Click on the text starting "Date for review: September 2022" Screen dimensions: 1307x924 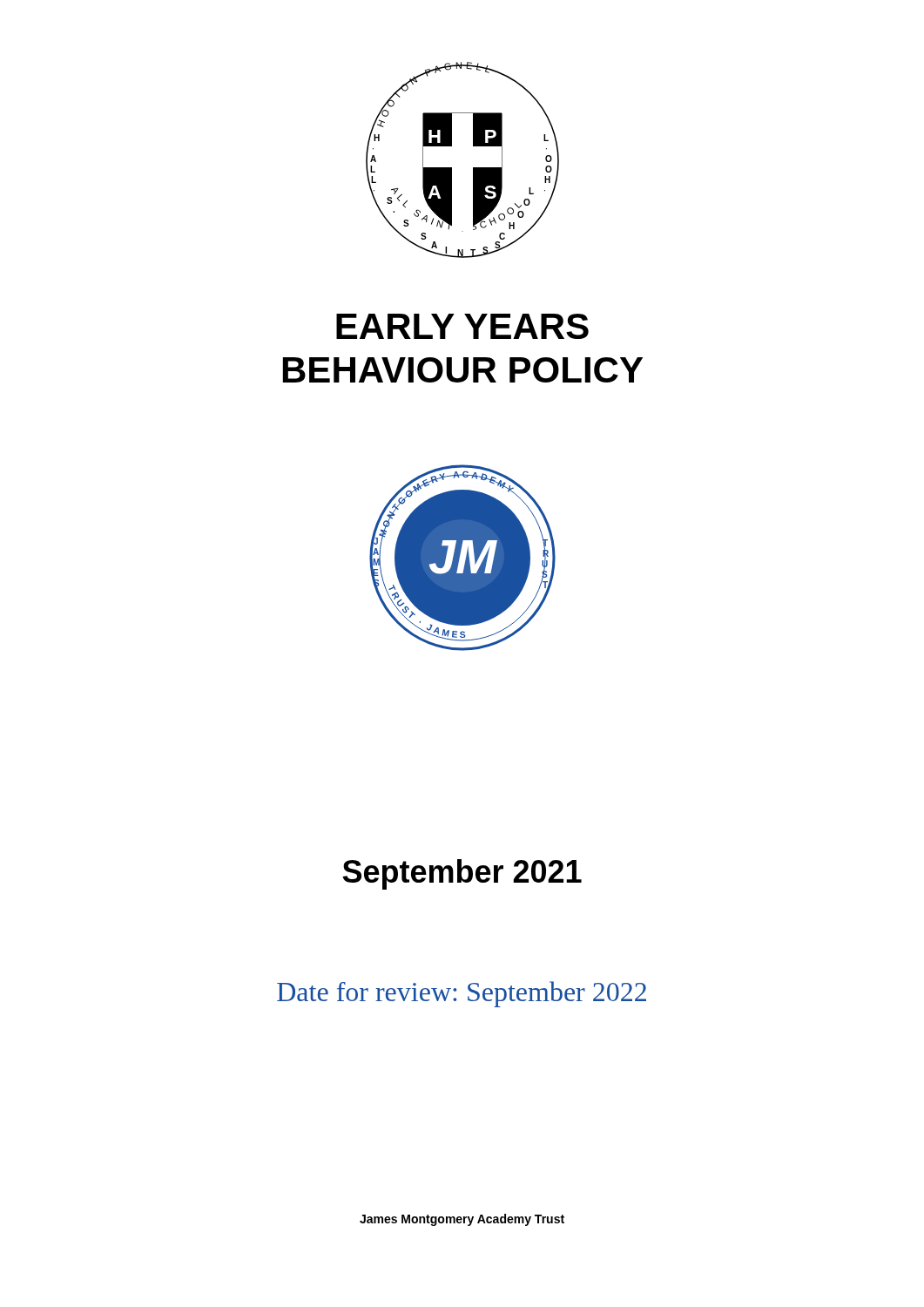[462, 992]
